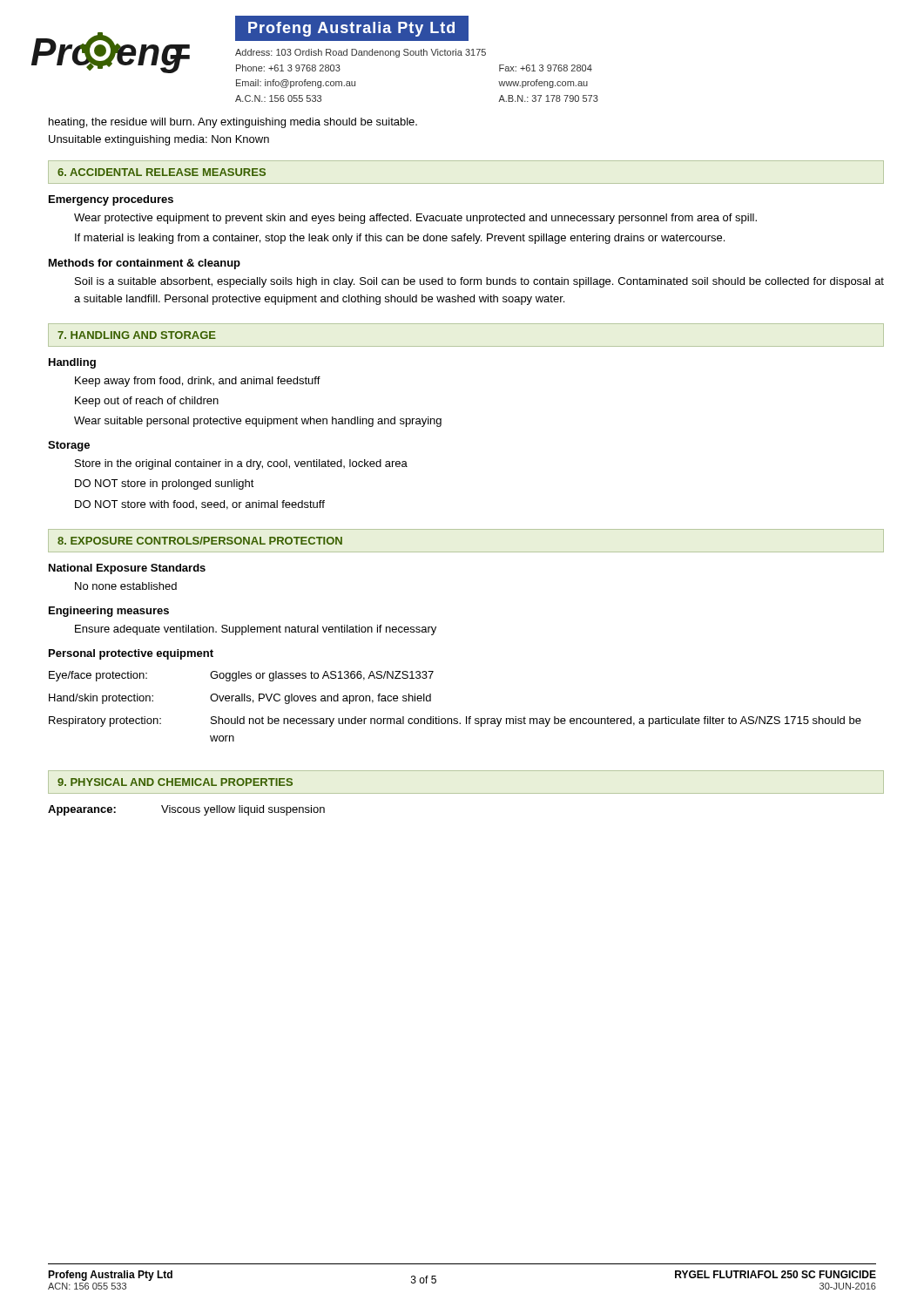This screenshot has width=924, height=1307.
Task: Locate the table with the text "Respiratory protection:"
Action: tap(466, 708)
